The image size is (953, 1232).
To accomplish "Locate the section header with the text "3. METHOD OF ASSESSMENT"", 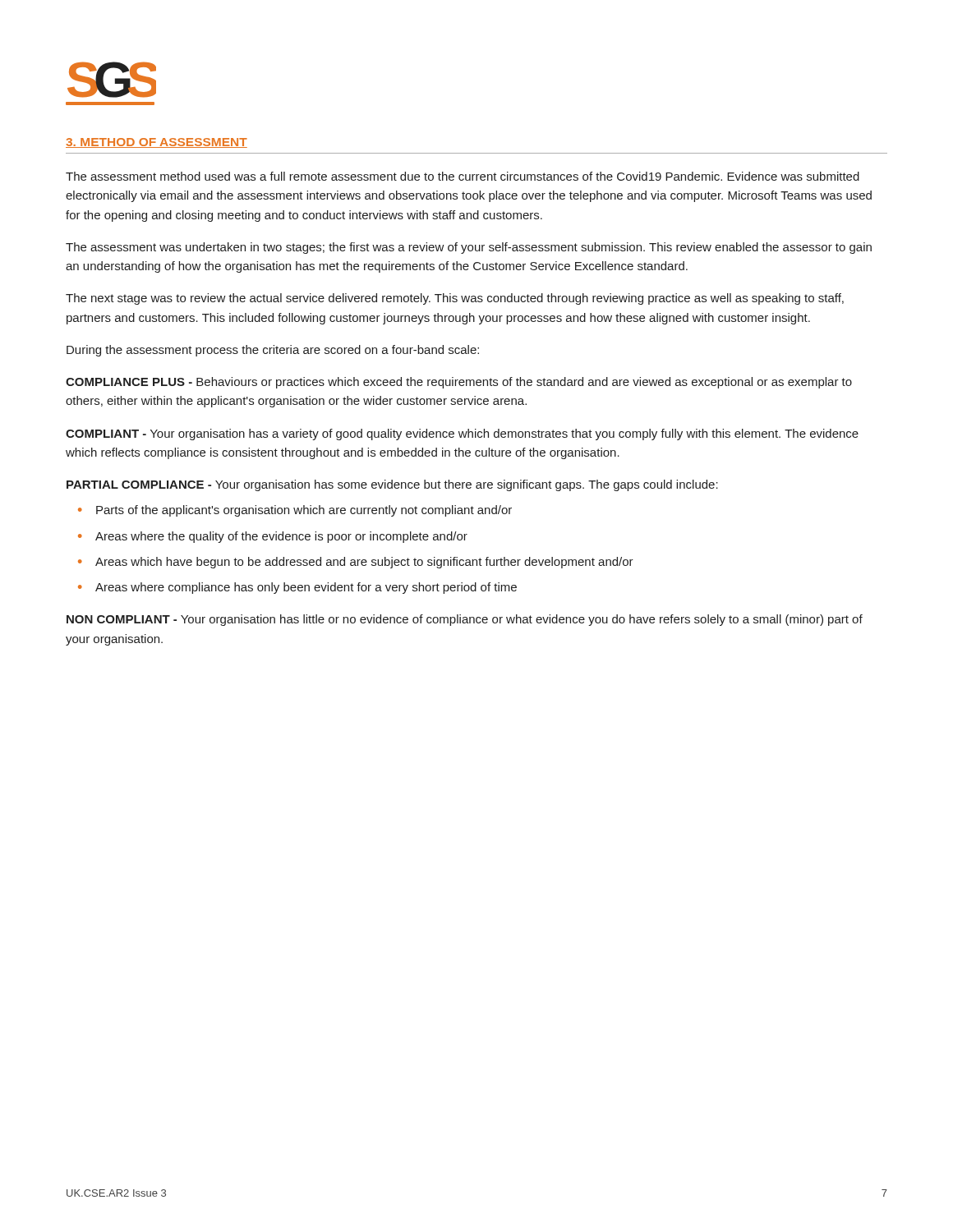I will point(156,142).
